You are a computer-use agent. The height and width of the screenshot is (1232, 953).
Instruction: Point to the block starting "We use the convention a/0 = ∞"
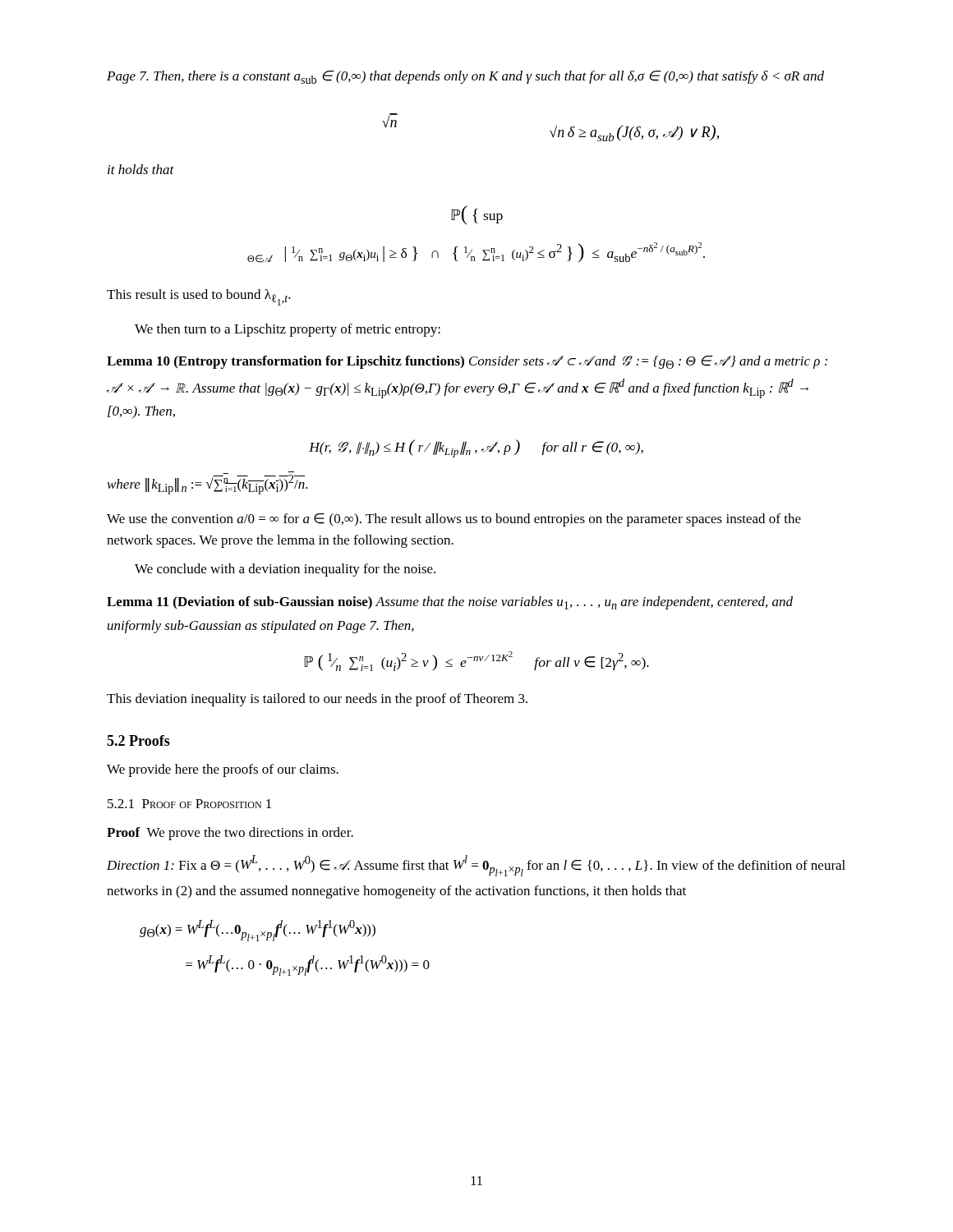click(x=454, y=530)
